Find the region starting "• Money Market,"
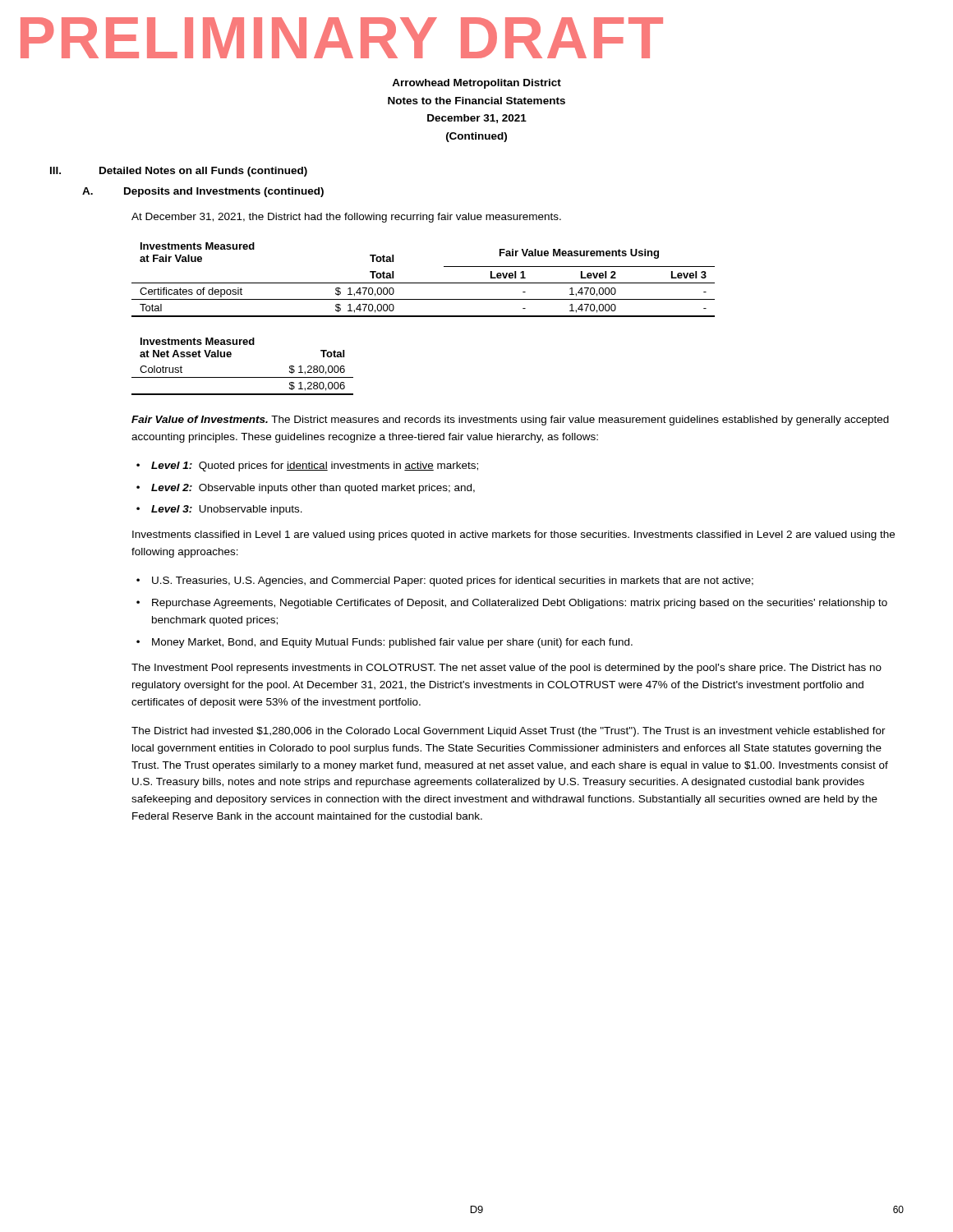This screenshot has width=953, height=1232. click(382, 643)
